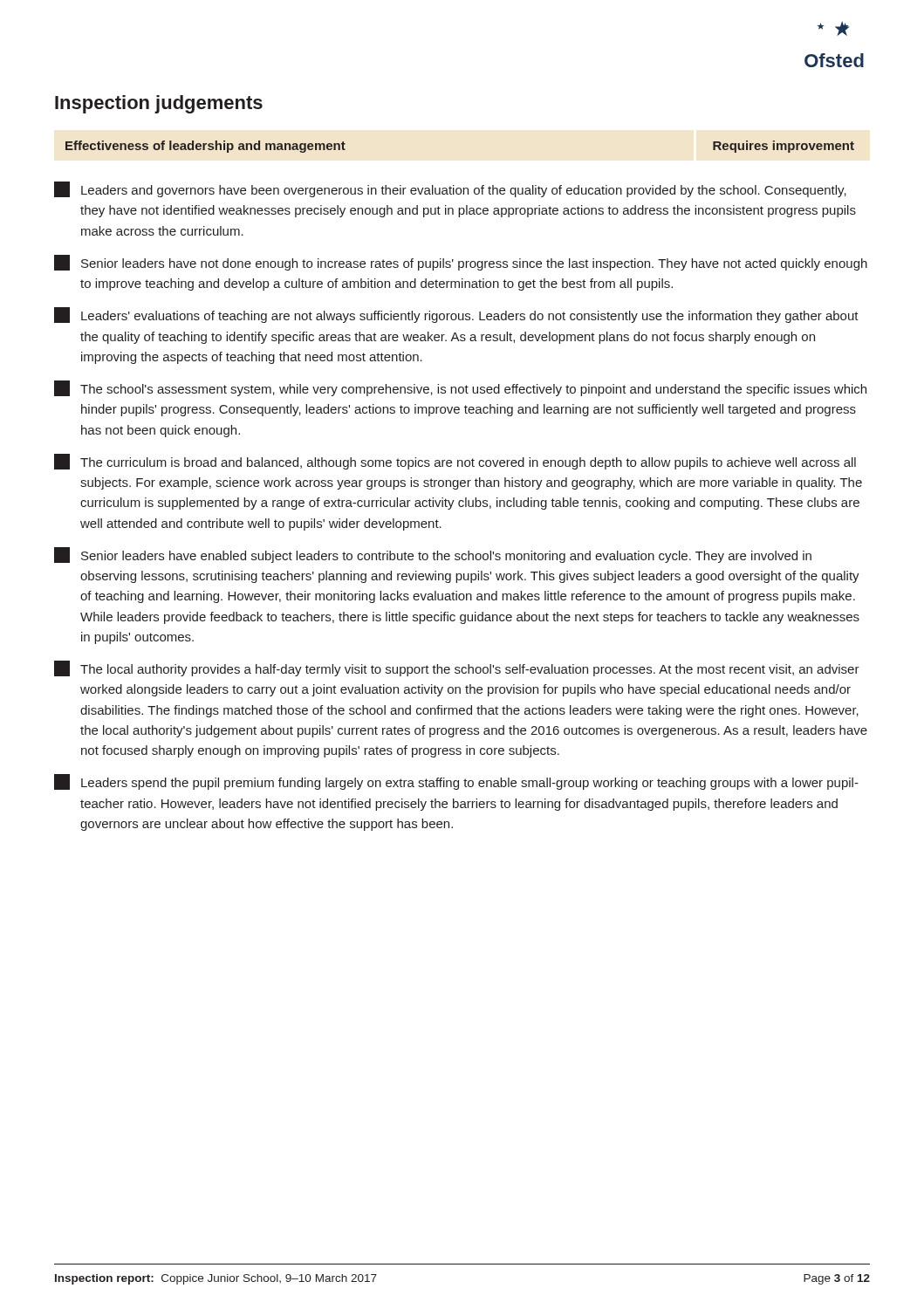The width and height of the screenshot is (924, 1309).
Task: Point to the block beginning "Leaders spend the pupil premium funding largely"
Action: click(462, 803)
